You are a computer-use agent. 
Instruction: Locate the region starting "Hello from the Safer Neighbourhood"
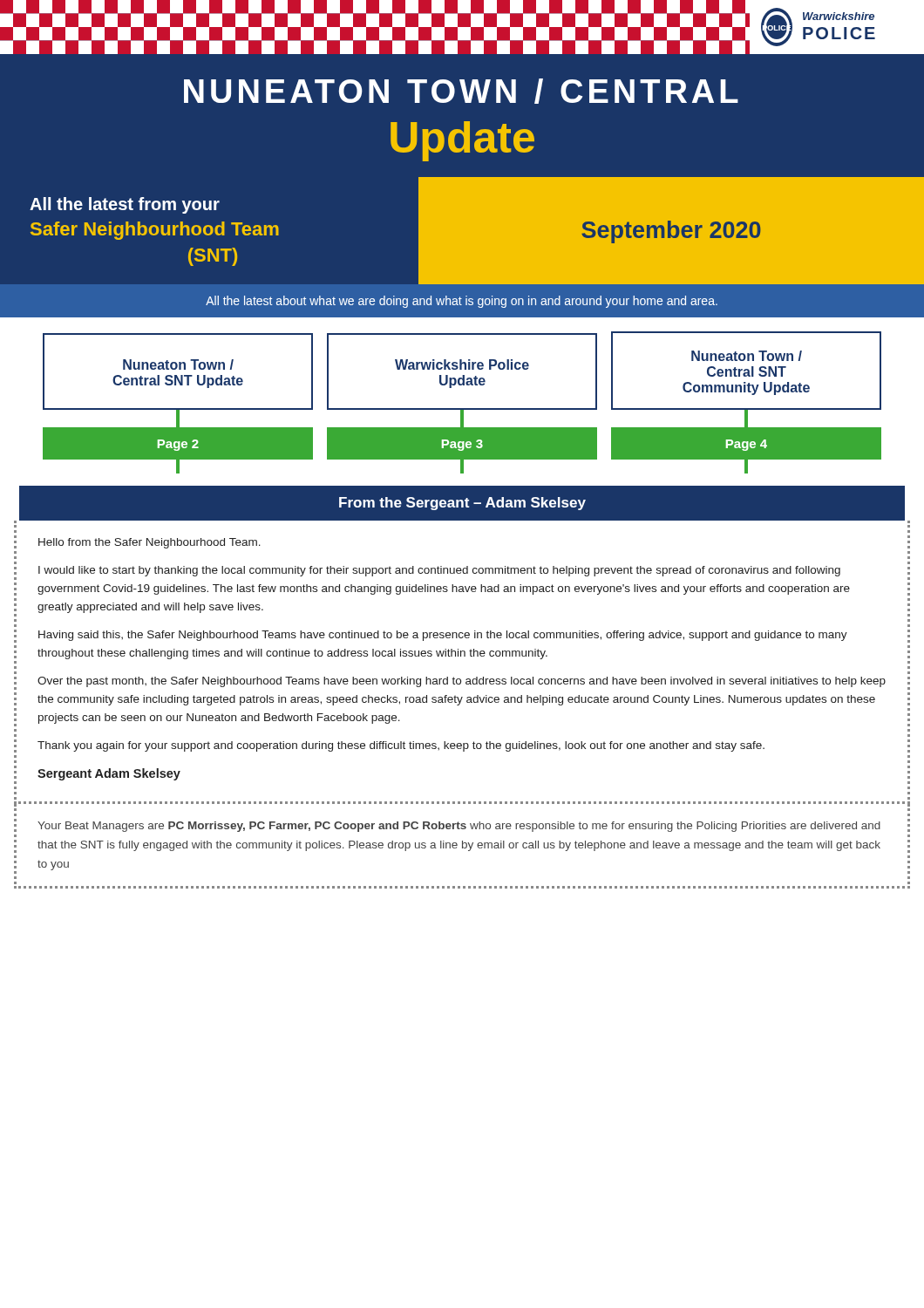point(149,542)
